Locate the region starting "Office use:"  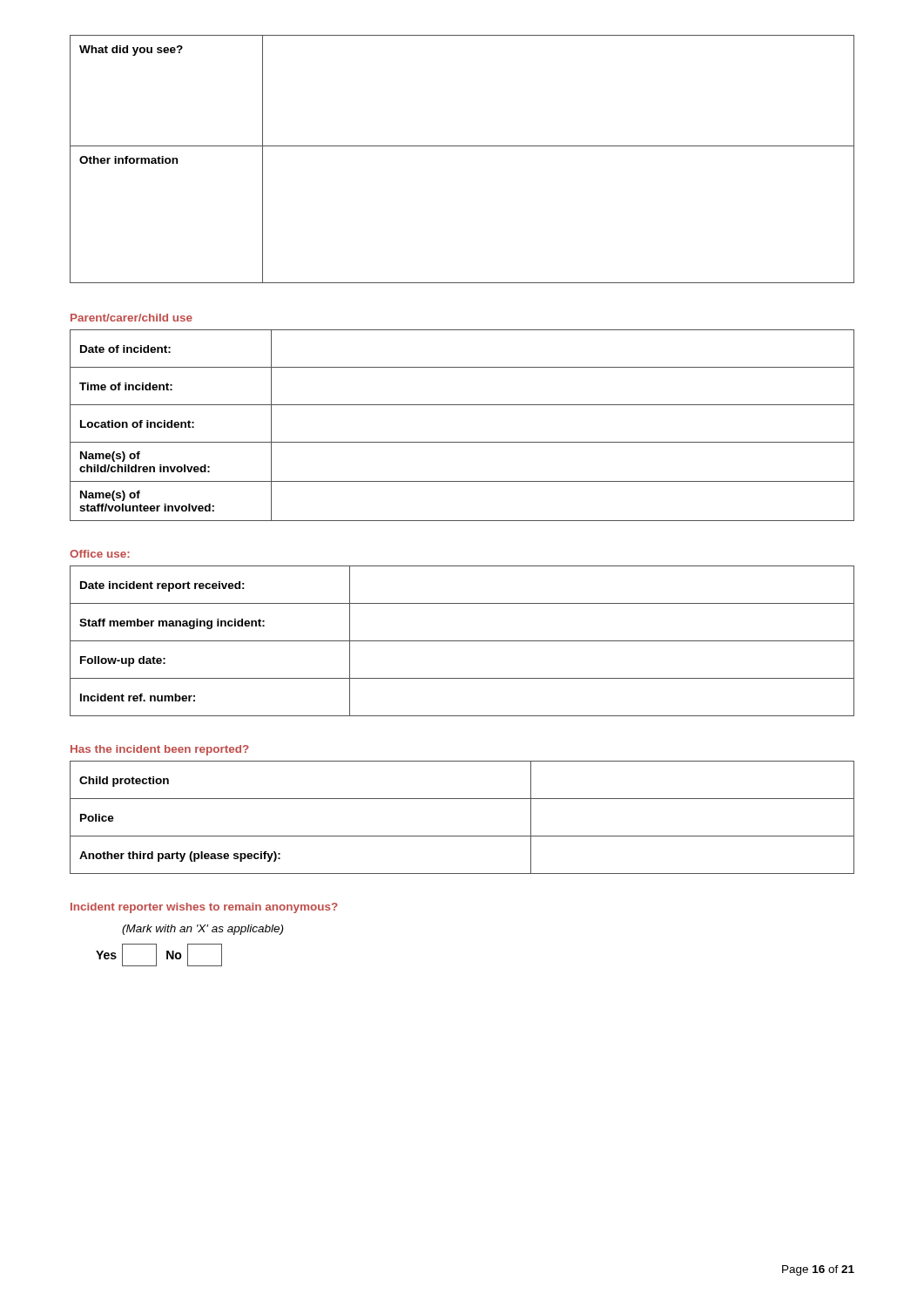[100, 554]
